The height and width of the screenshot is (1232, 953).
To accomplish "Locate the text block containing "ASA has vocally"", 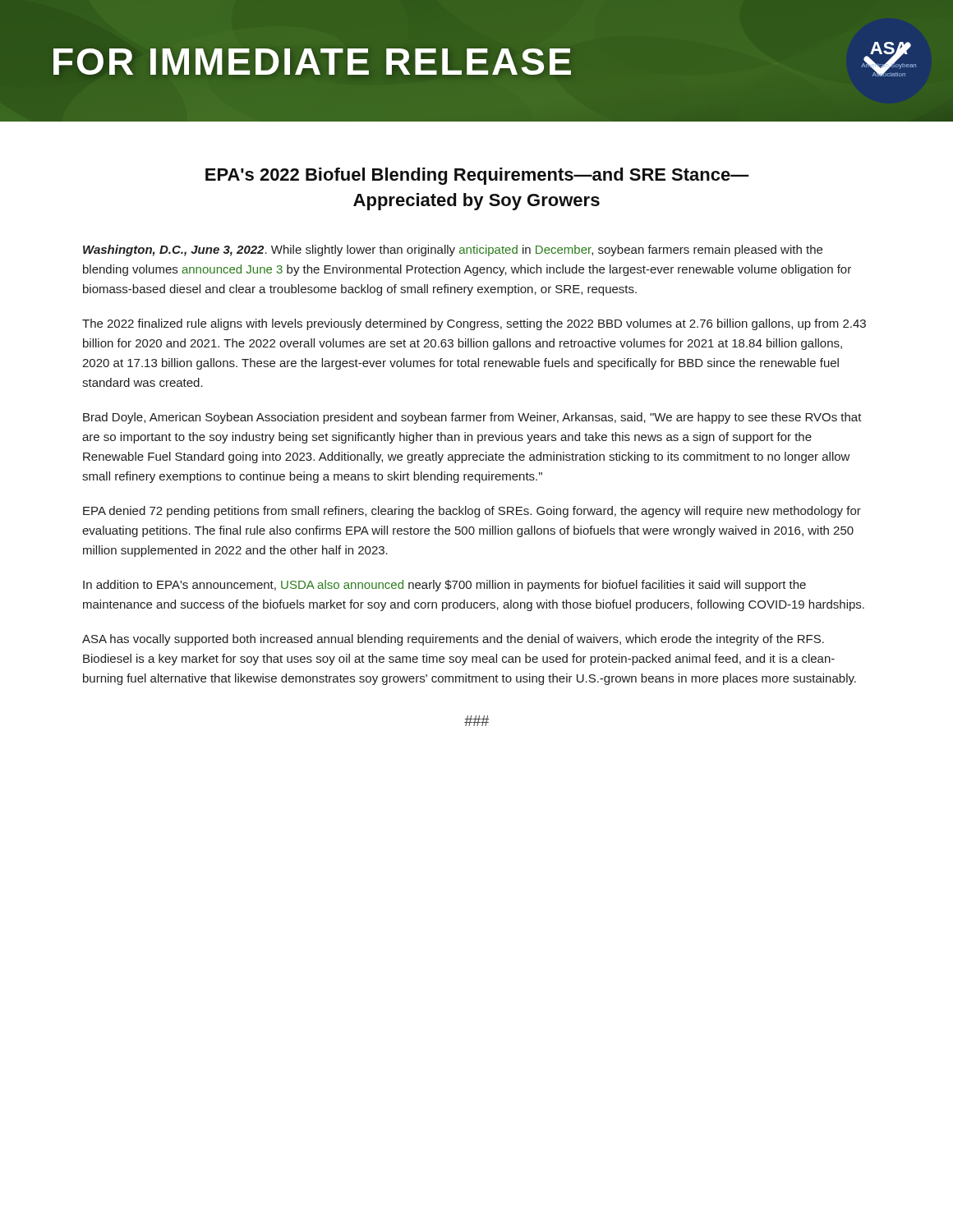I will (470, 658).
